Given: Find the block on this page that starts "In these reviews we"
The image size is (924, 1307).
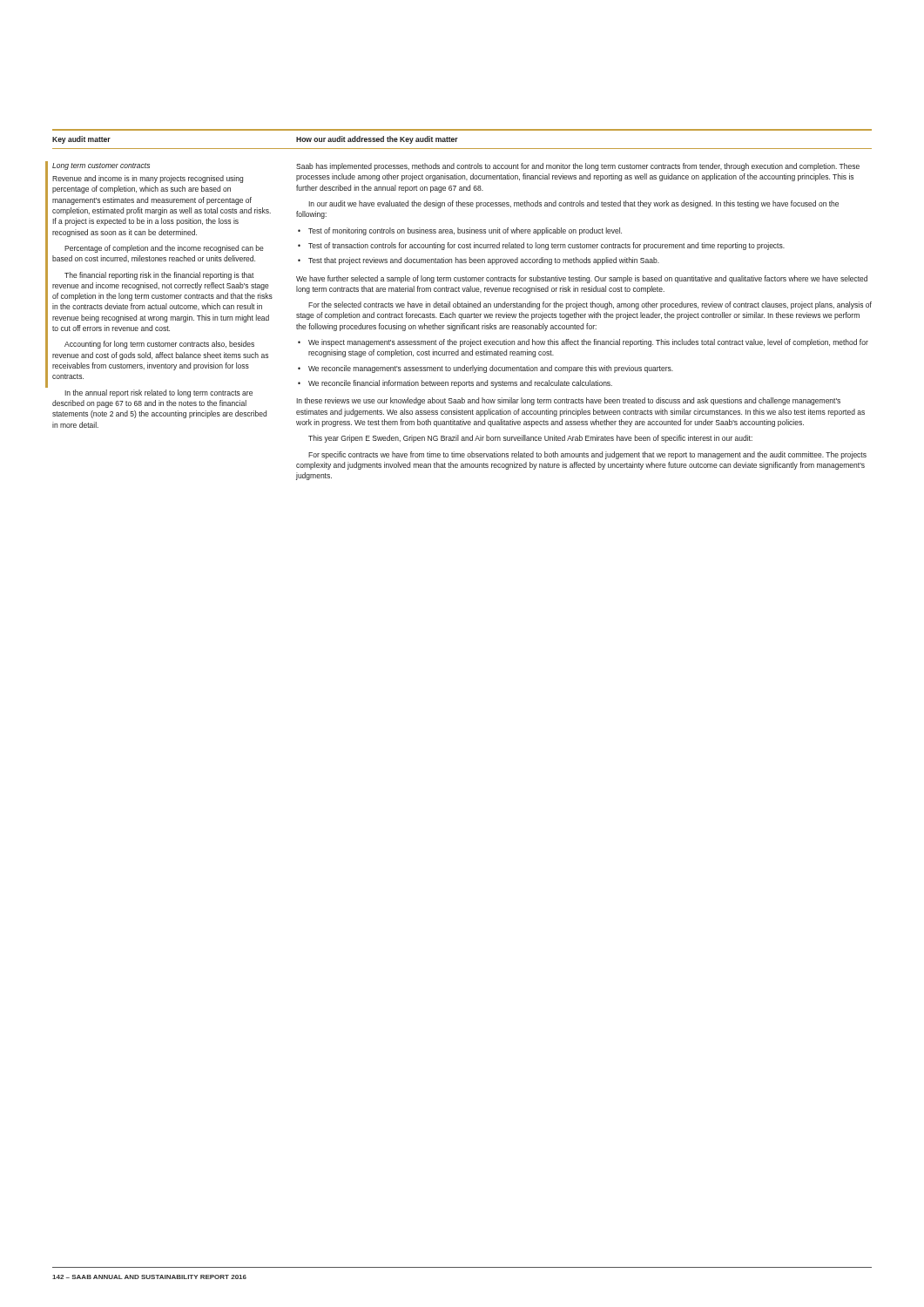Looking at the screenshot, I should coord(584,412).
